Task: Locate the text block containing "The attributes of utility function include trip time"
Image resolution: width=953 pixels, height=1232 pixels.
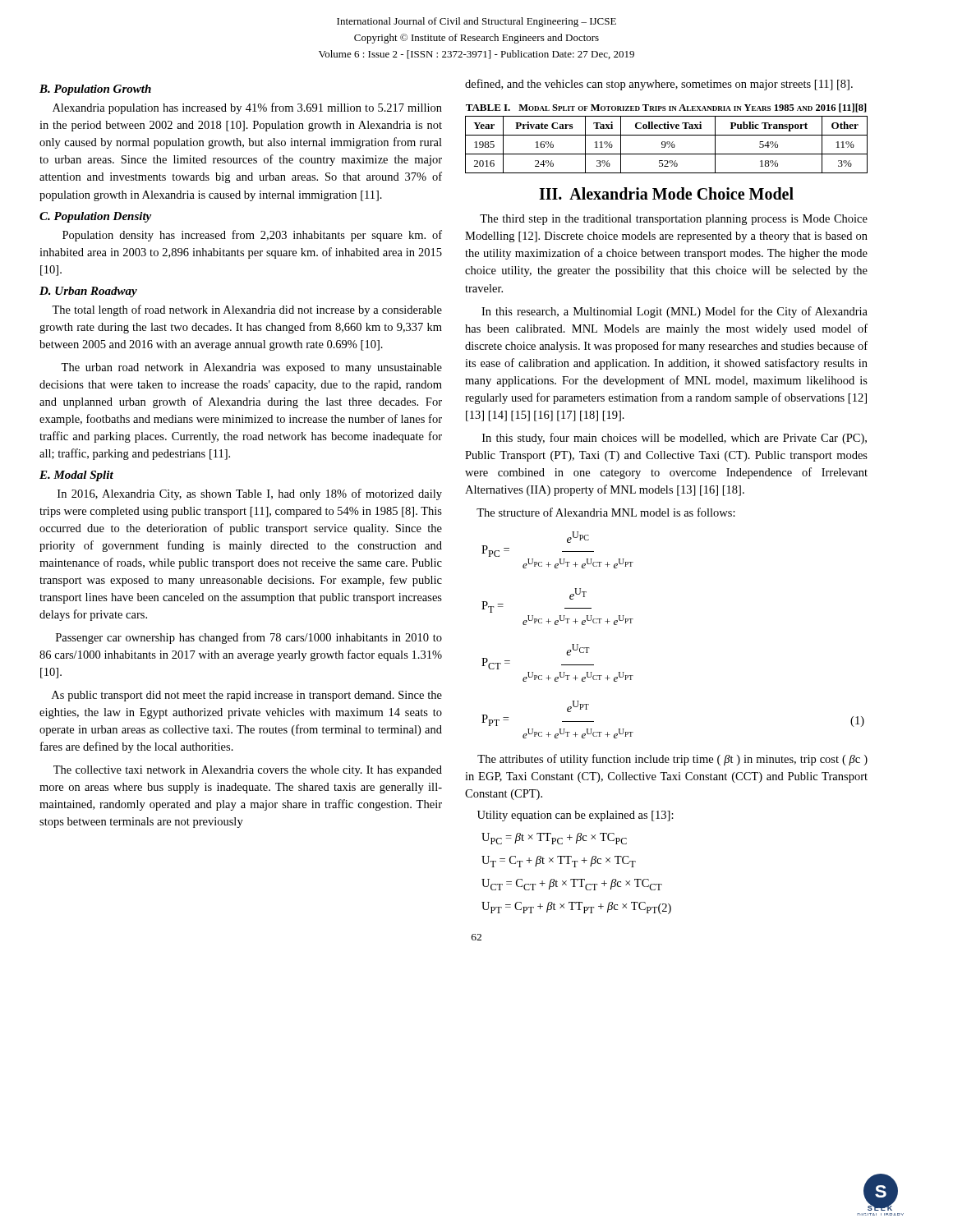Action: [666, 787]
